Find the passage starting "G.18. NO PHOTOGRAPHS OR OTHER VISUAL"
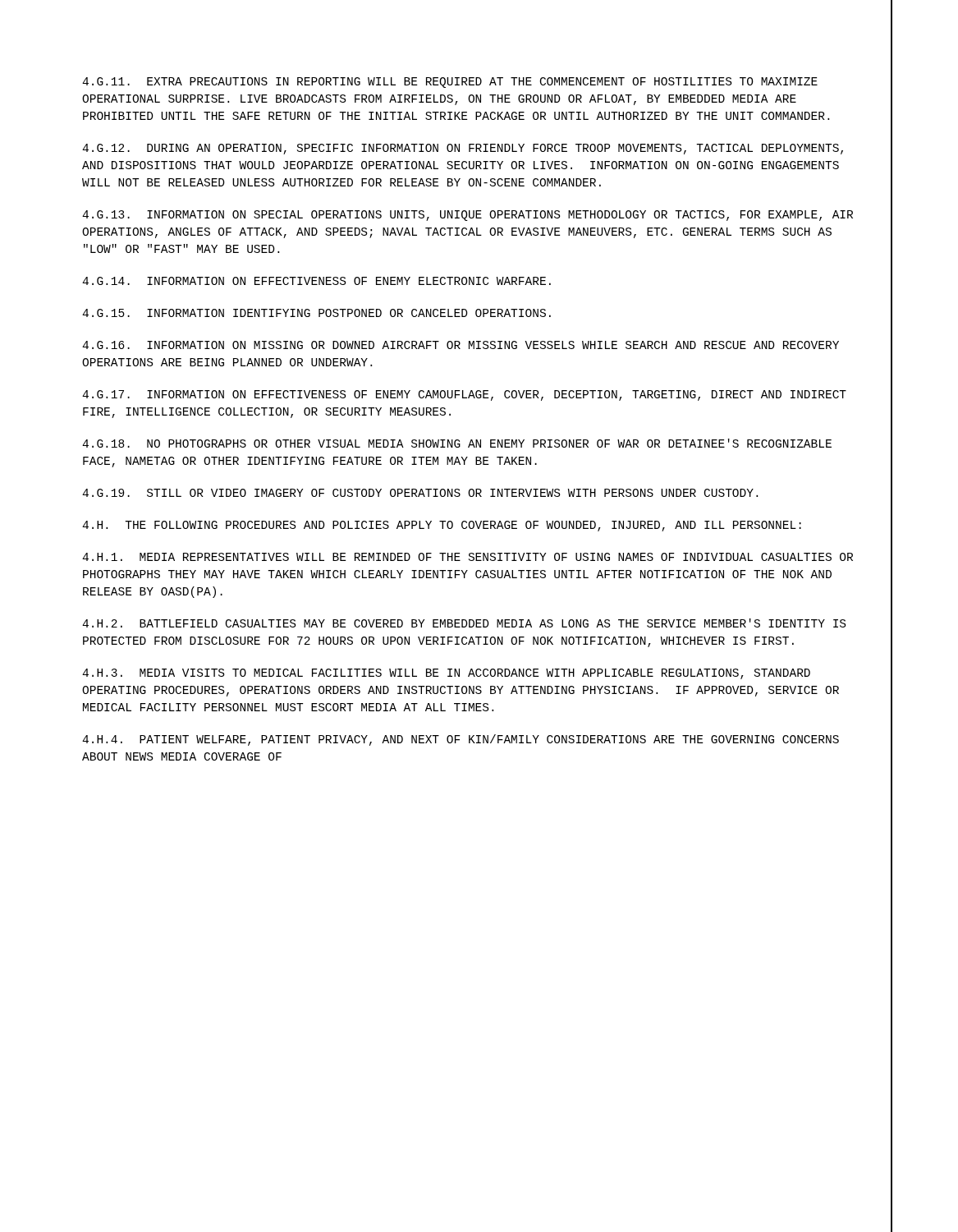The height and width of the screenshot is (1232, 958). click(x=457, y=453)
